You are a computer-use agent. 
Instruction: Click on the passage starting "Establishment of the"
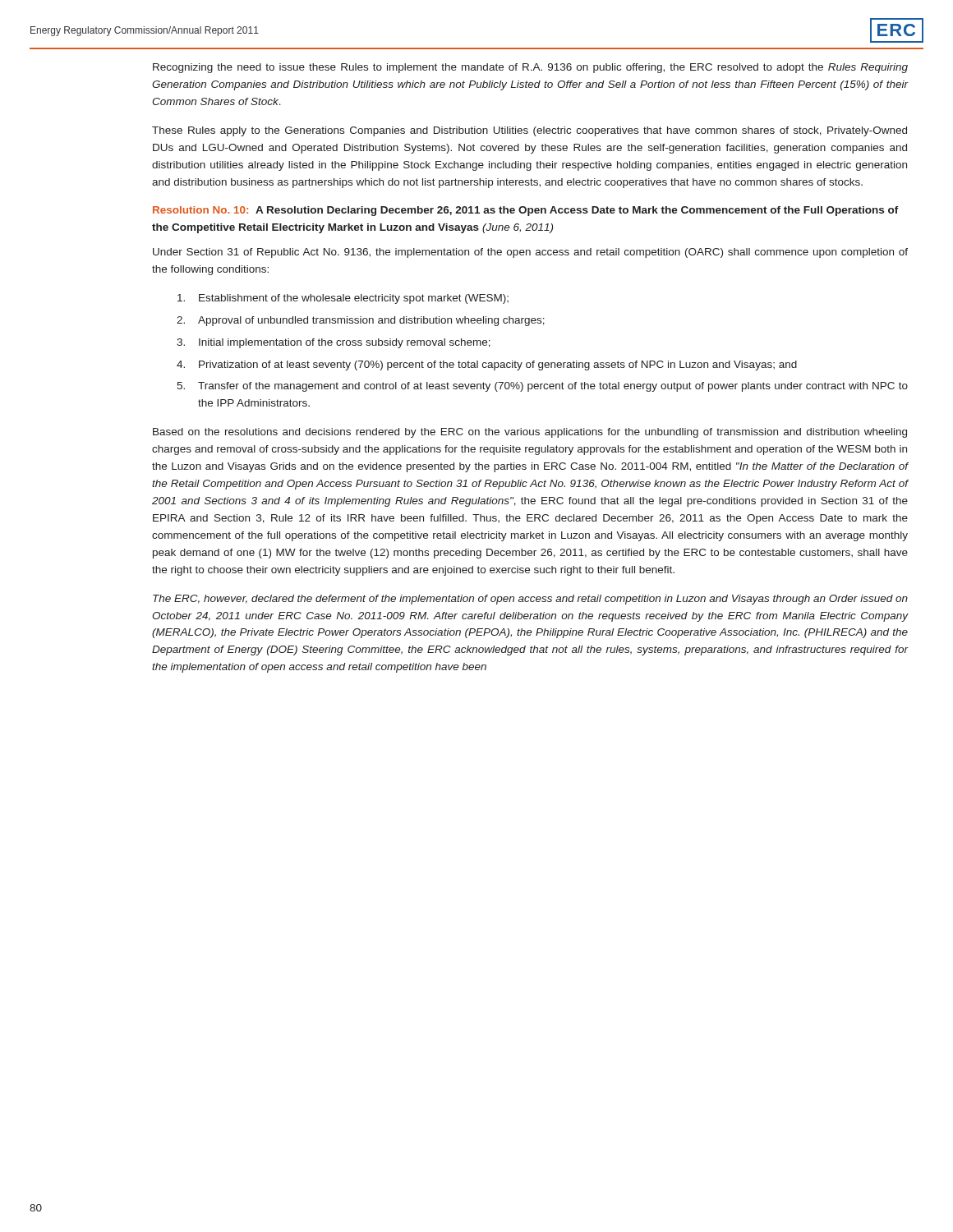[x=343, y=299]
